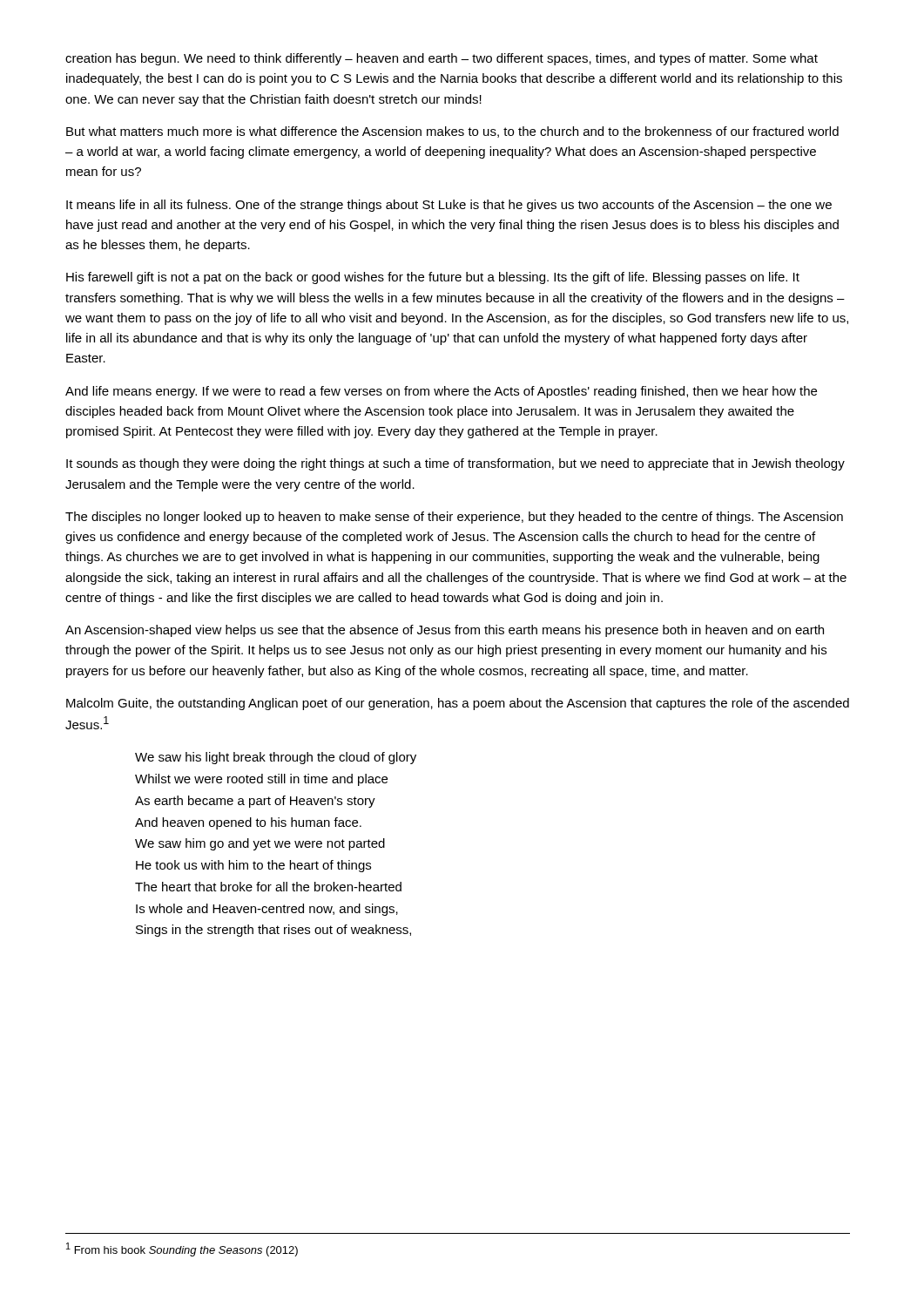Locate the block of text that opens with "But what matters much"
Screen dimensions: 1307x924
[x=452, y=151]
